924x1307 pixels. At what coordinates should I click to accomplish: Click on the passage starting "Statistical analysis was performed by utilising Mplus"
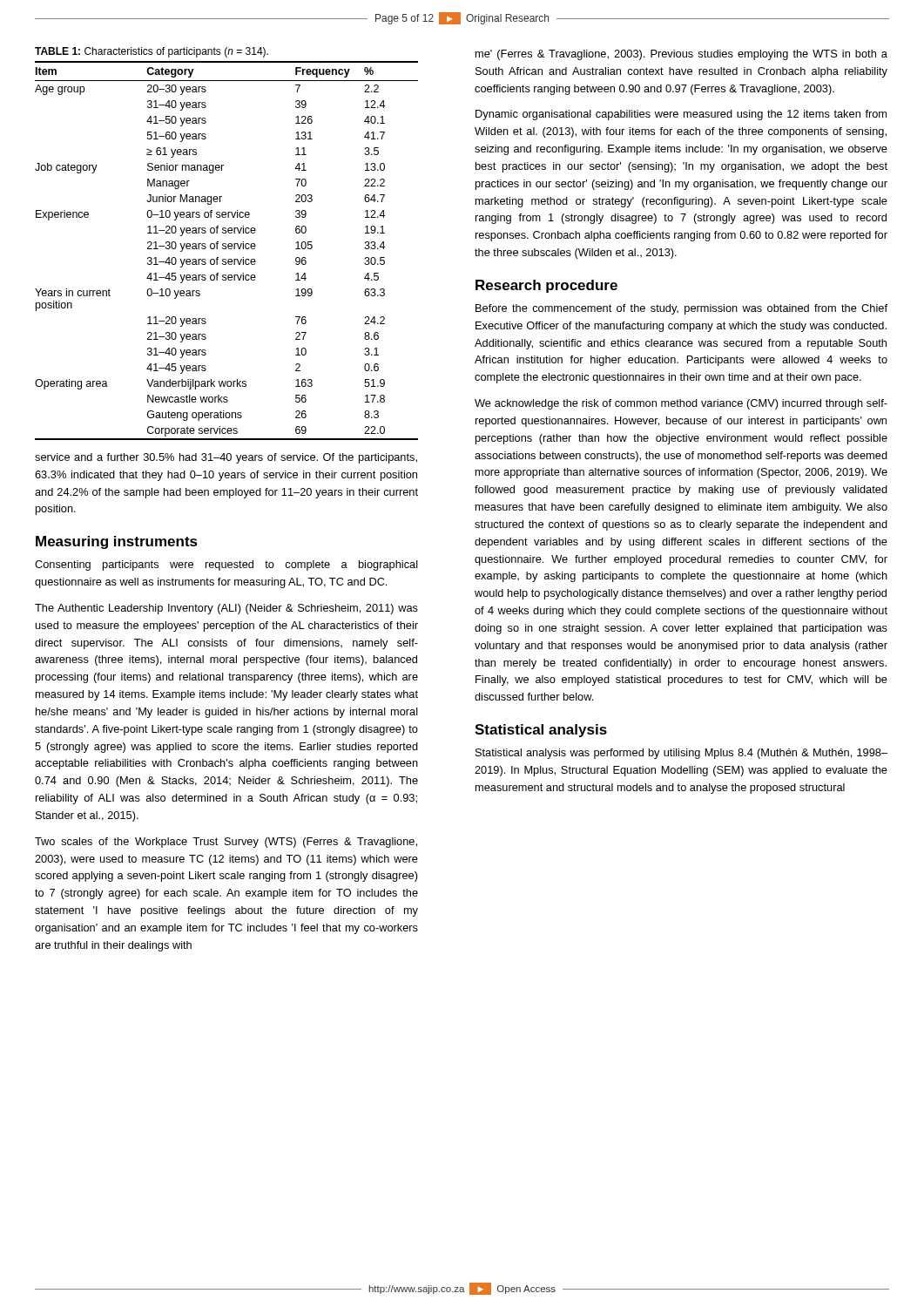(x=681, y=770)
